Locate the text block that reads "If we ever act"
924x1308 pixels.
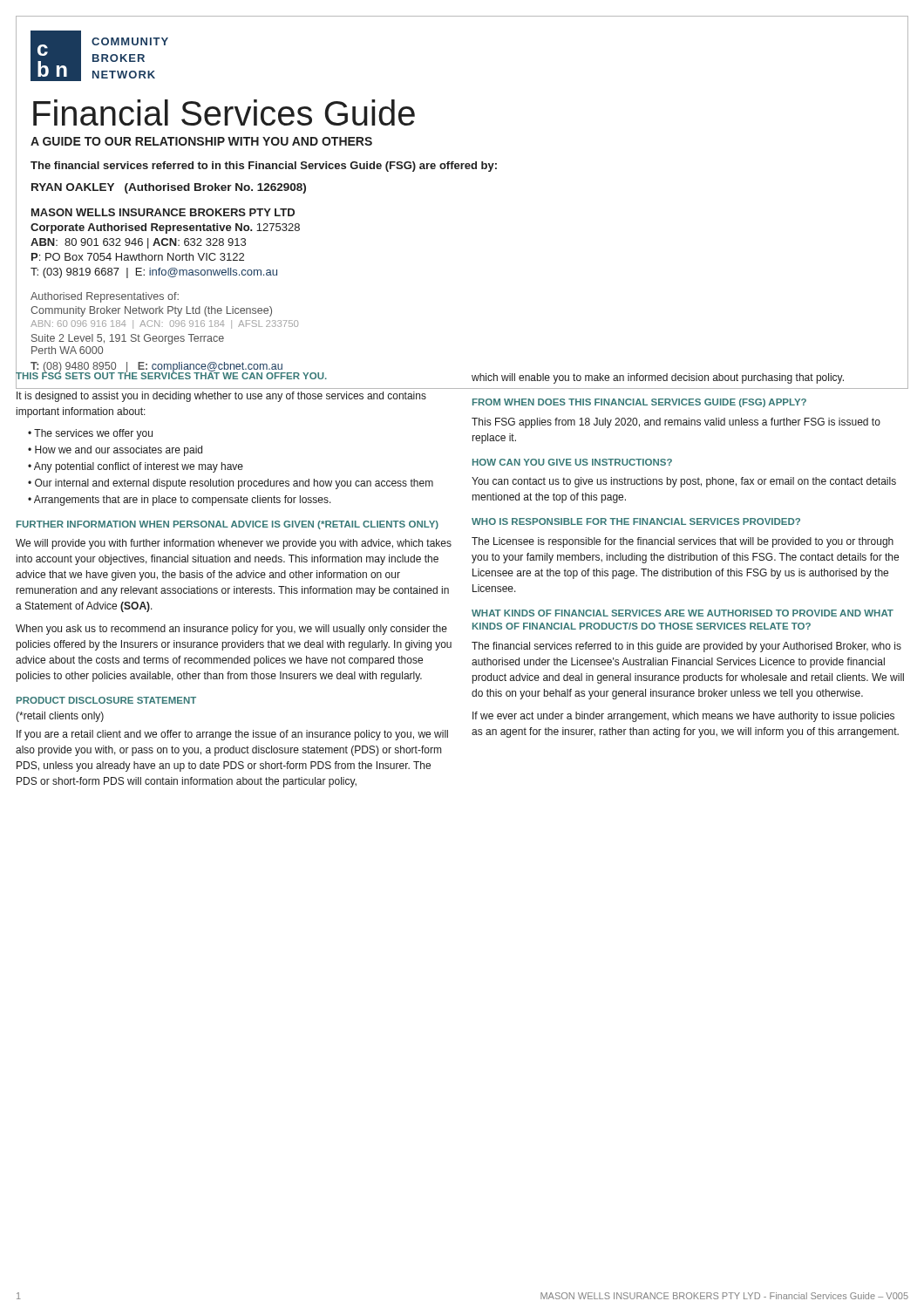pyautogui.click(x=686, y=723)
